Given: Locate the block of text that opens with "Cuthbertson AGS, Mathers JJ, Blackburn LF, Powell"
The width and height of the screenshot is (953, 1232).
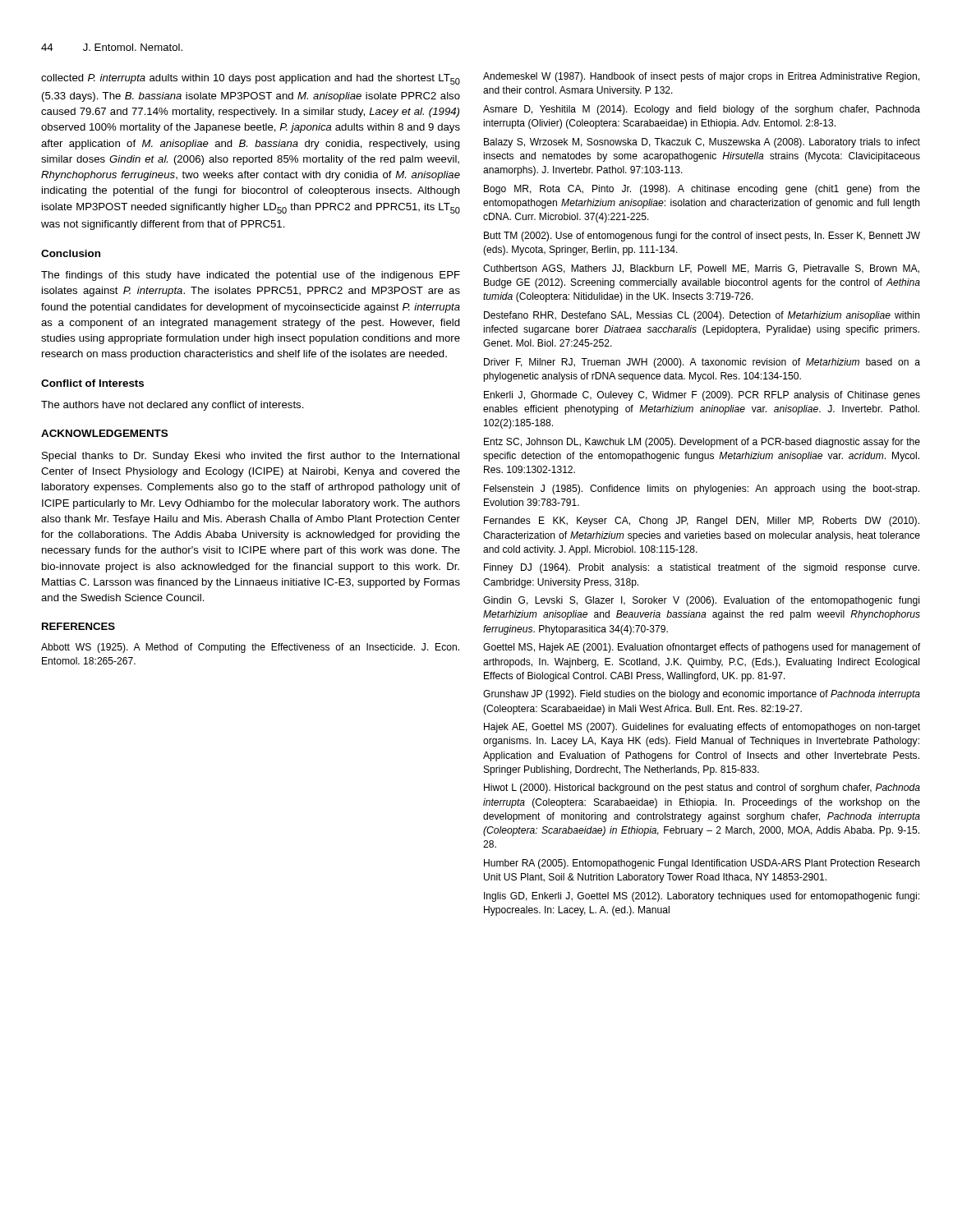Looking at the screenshot, I should pos(702,282).
